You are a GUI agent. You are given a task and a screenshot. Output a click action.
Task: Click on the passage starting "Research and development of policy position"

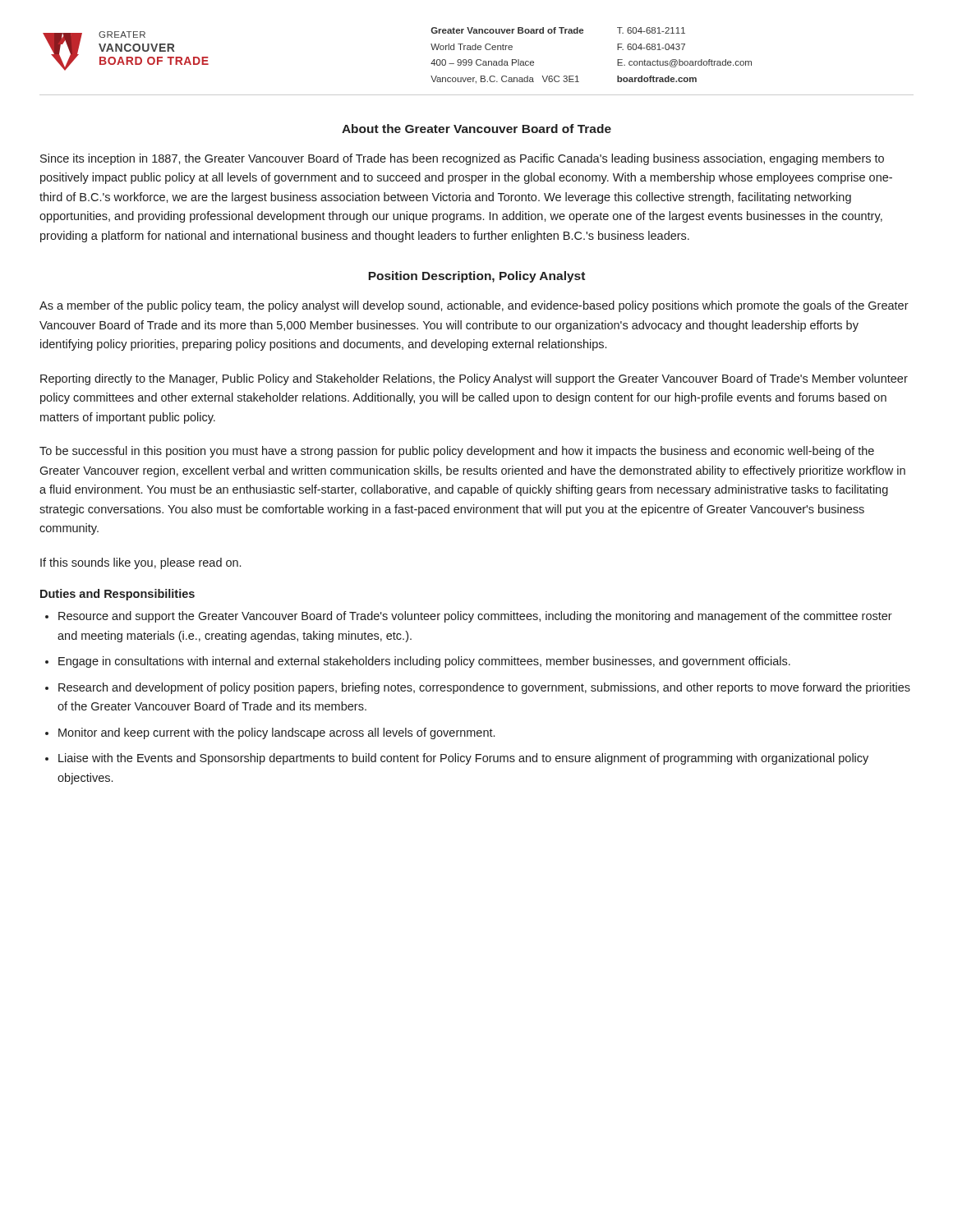click(484, 697)
